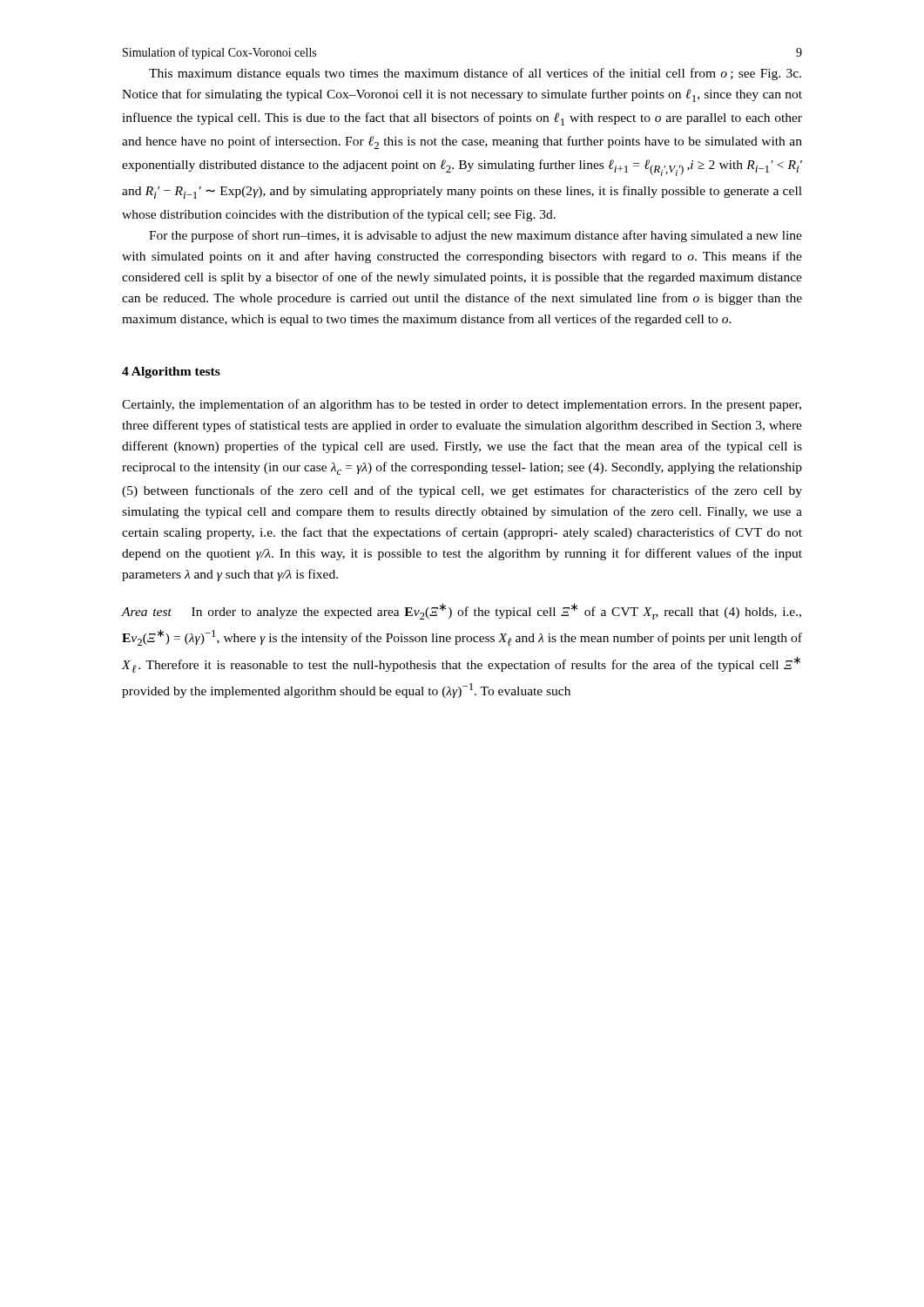Locate the block of text that opens with "This maximum distance equals two times"
924x1307 pixels.
coord(462,144)
